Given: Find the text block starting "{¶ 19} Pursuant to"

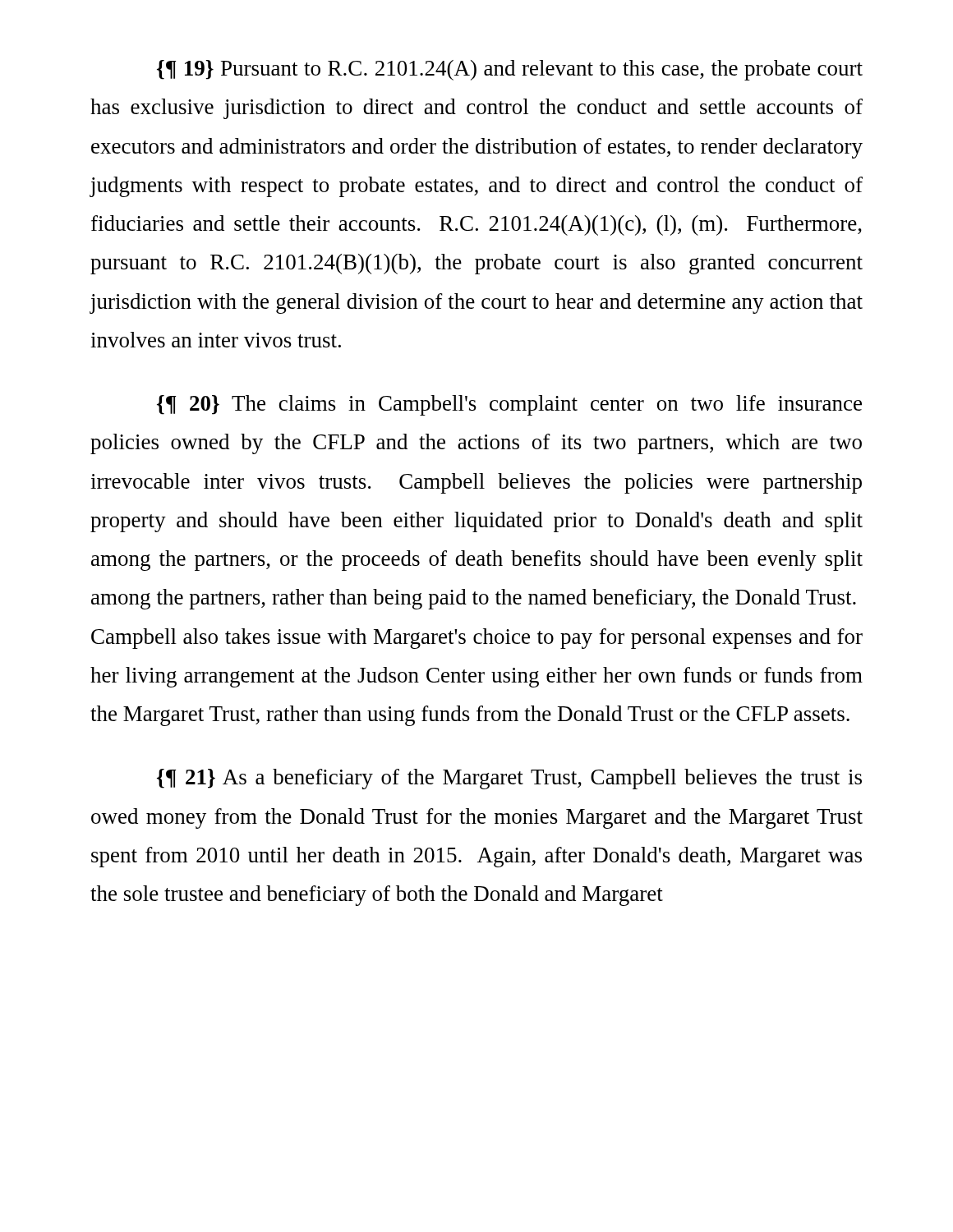Looking at the screenshot, I should click(x=476, y=204).
